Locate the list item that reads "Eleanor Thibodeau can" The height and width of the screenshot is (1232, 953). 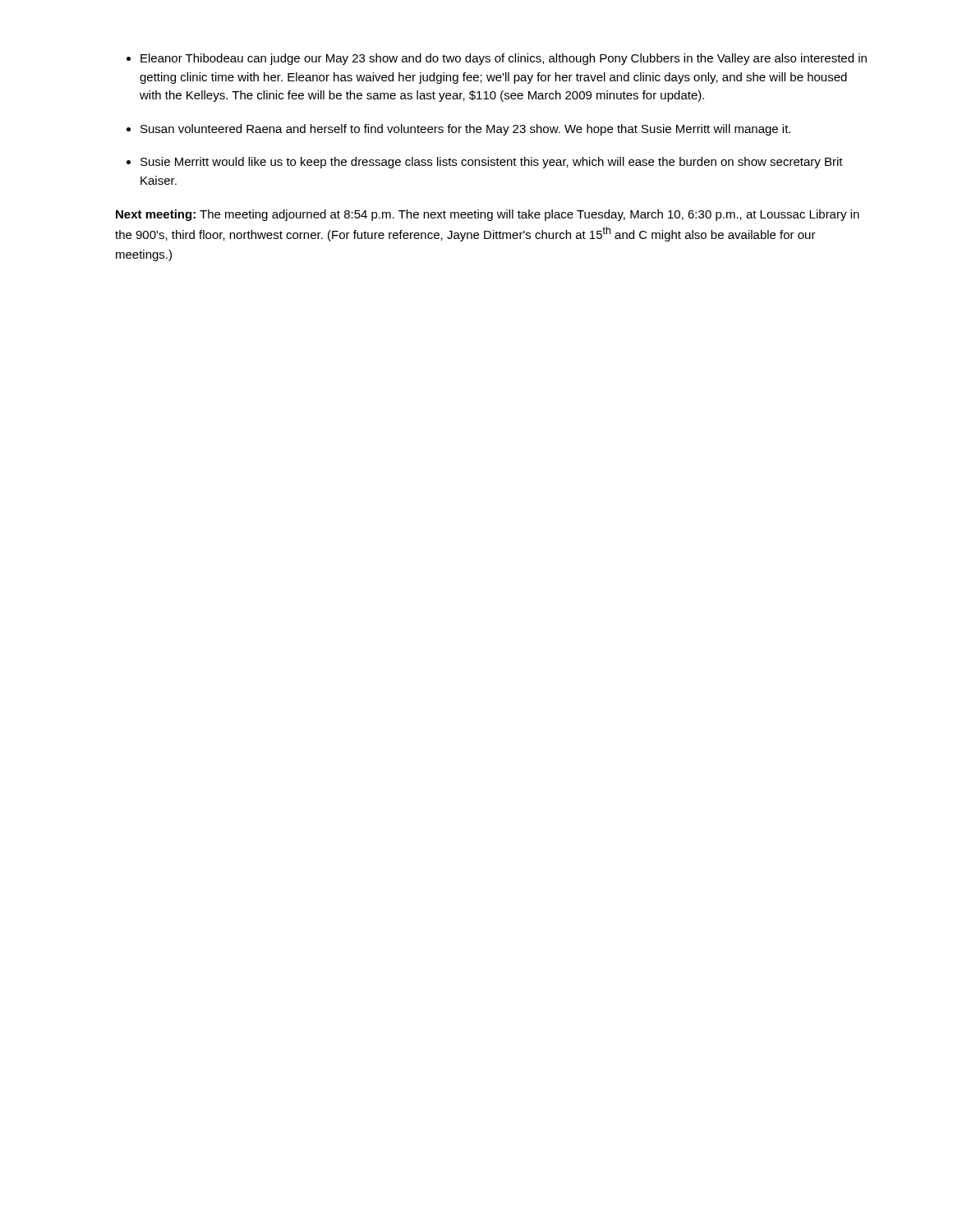493,77
